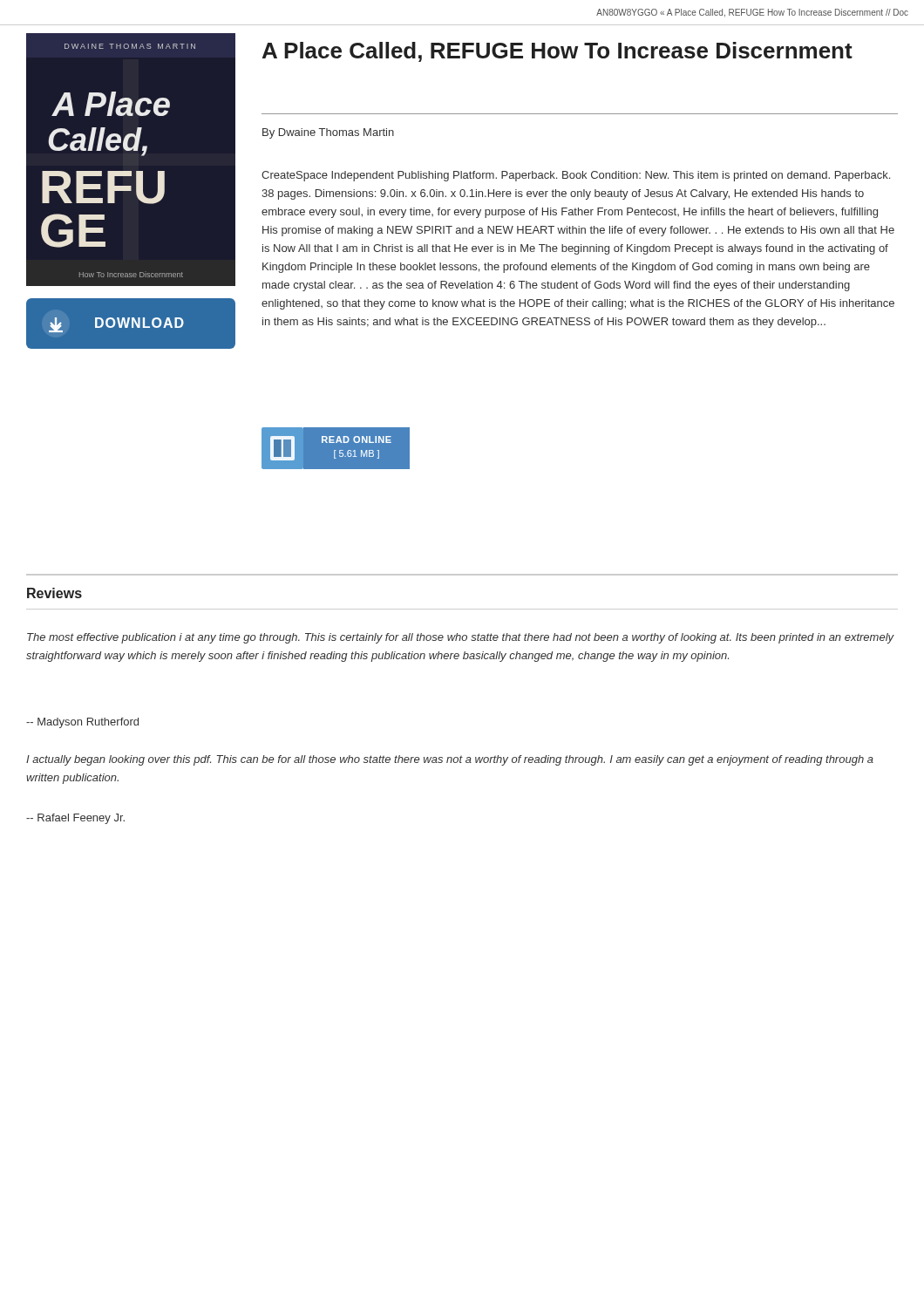Point to the region starting "I actually began looking"
Image resolution: width=924 pixels, height=1308 pixels.
point(450,768)
